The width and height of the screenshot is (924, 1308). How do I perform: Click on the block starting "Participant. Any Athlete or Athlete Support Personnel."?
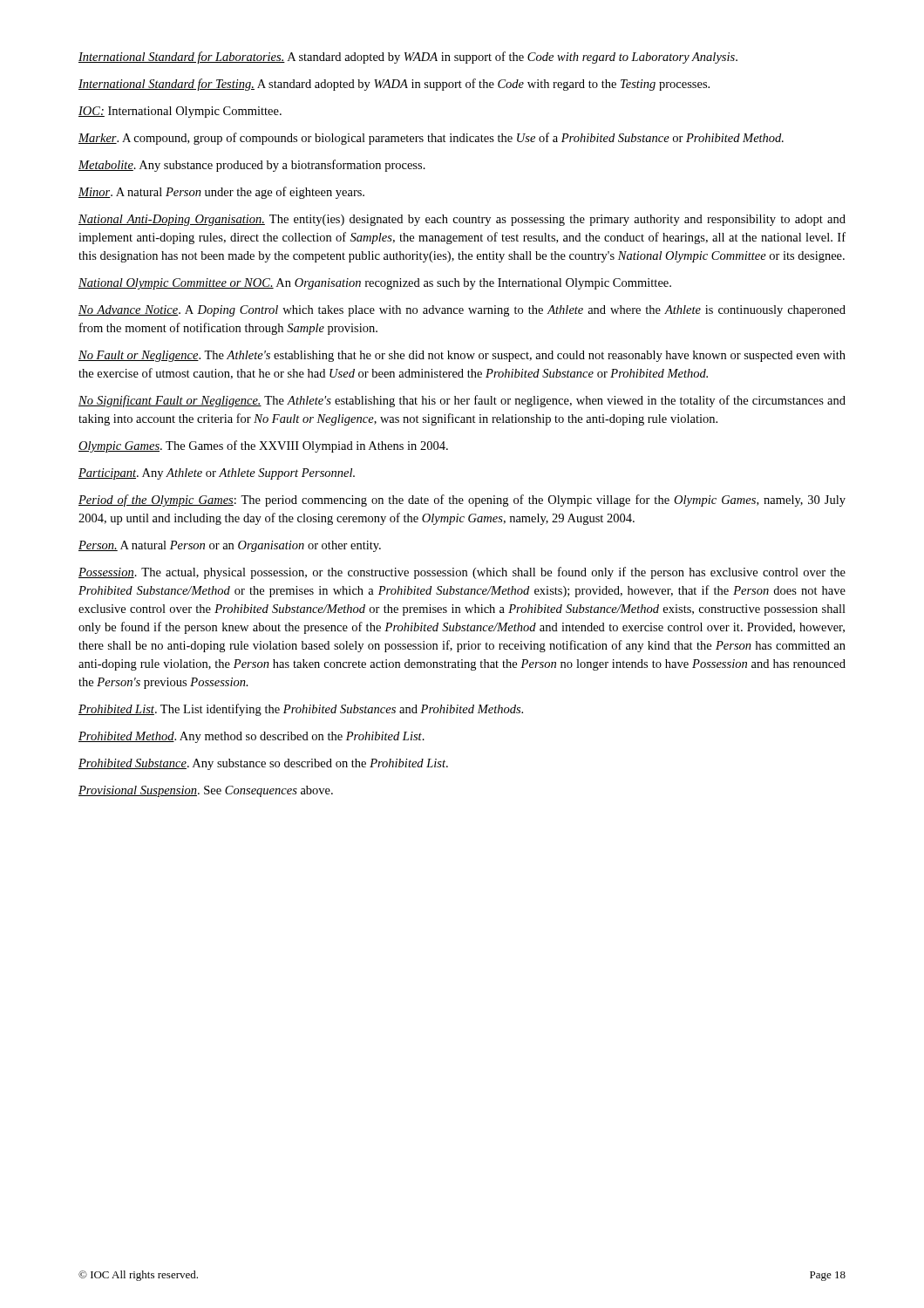(217, 473)
